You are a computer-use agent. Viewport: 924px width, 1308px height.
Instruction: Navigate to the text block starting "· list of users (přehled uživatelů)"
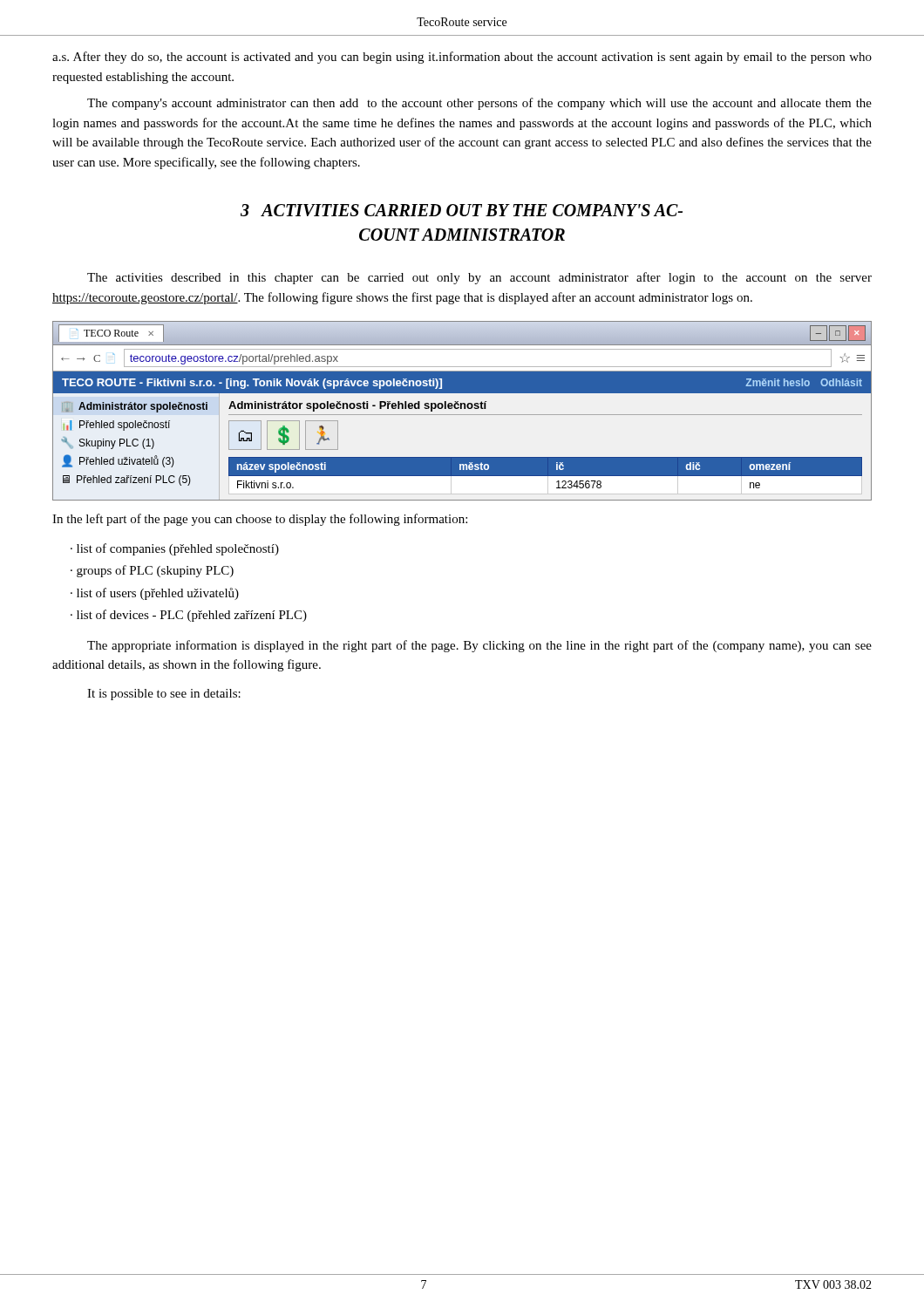point(154,593)
